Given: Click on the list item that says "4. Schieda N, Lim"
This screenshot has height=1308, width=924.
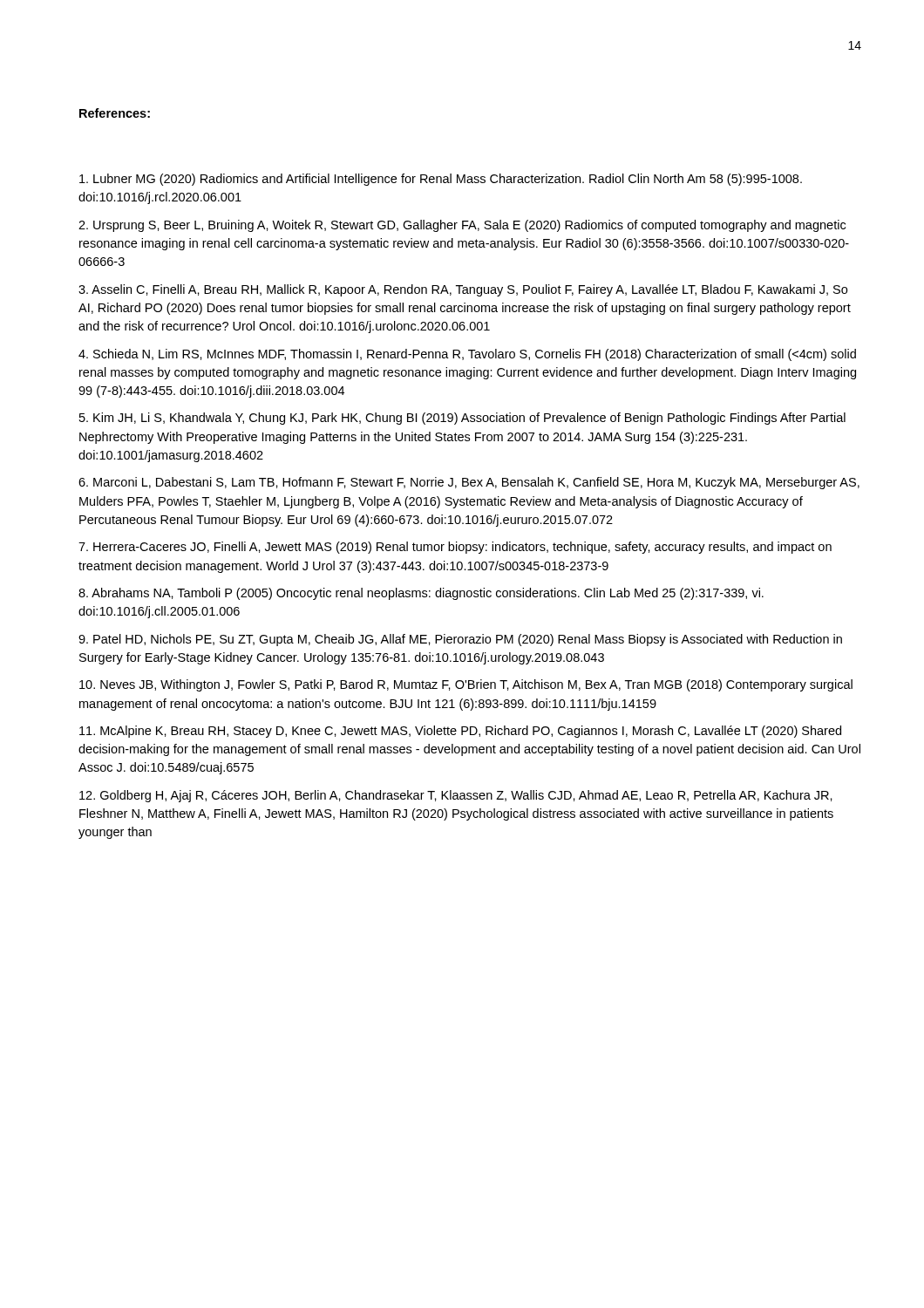Looking at the screenshot, I should (468, 372).
